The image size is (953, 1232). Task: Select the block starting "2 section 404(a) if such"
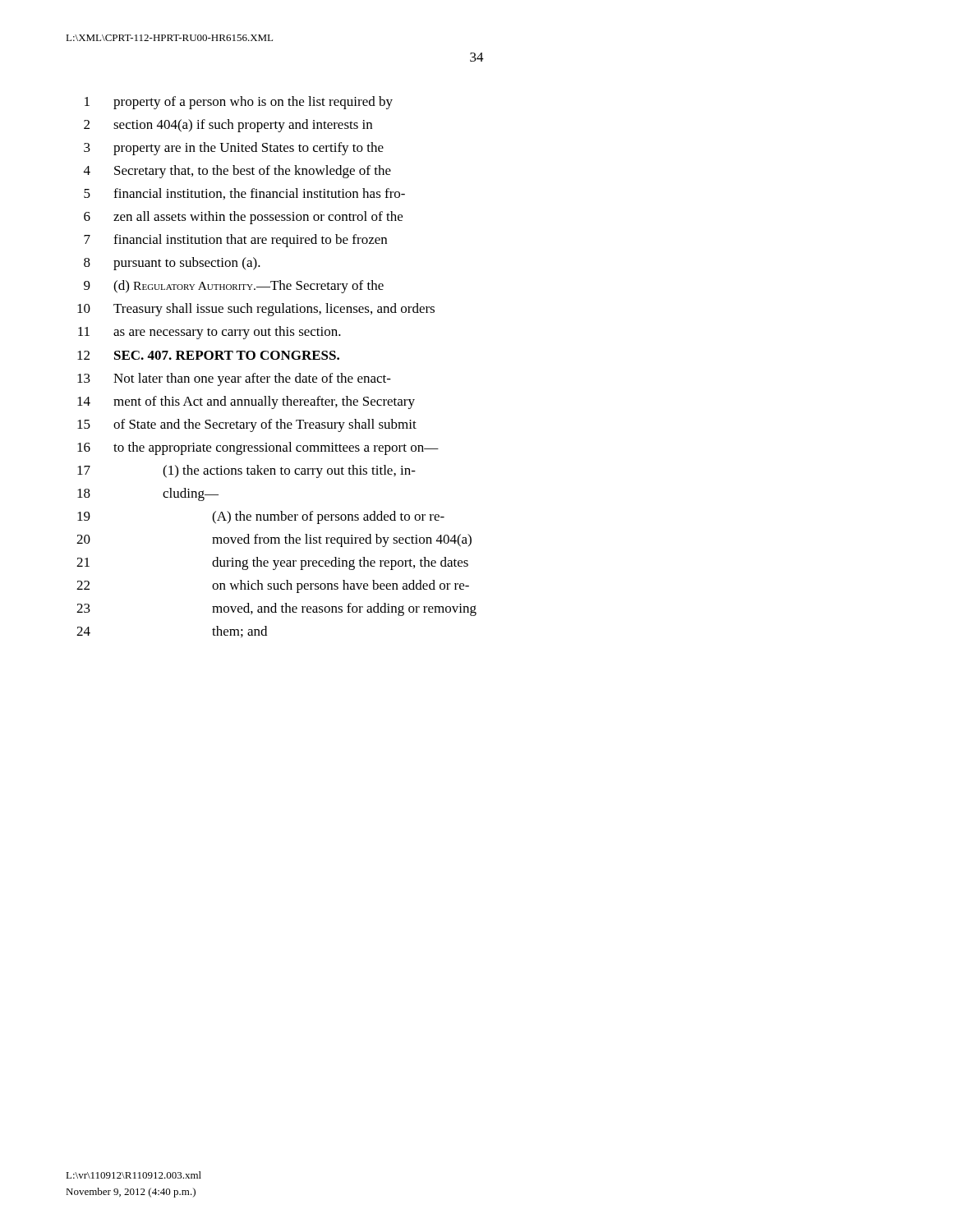228,126
